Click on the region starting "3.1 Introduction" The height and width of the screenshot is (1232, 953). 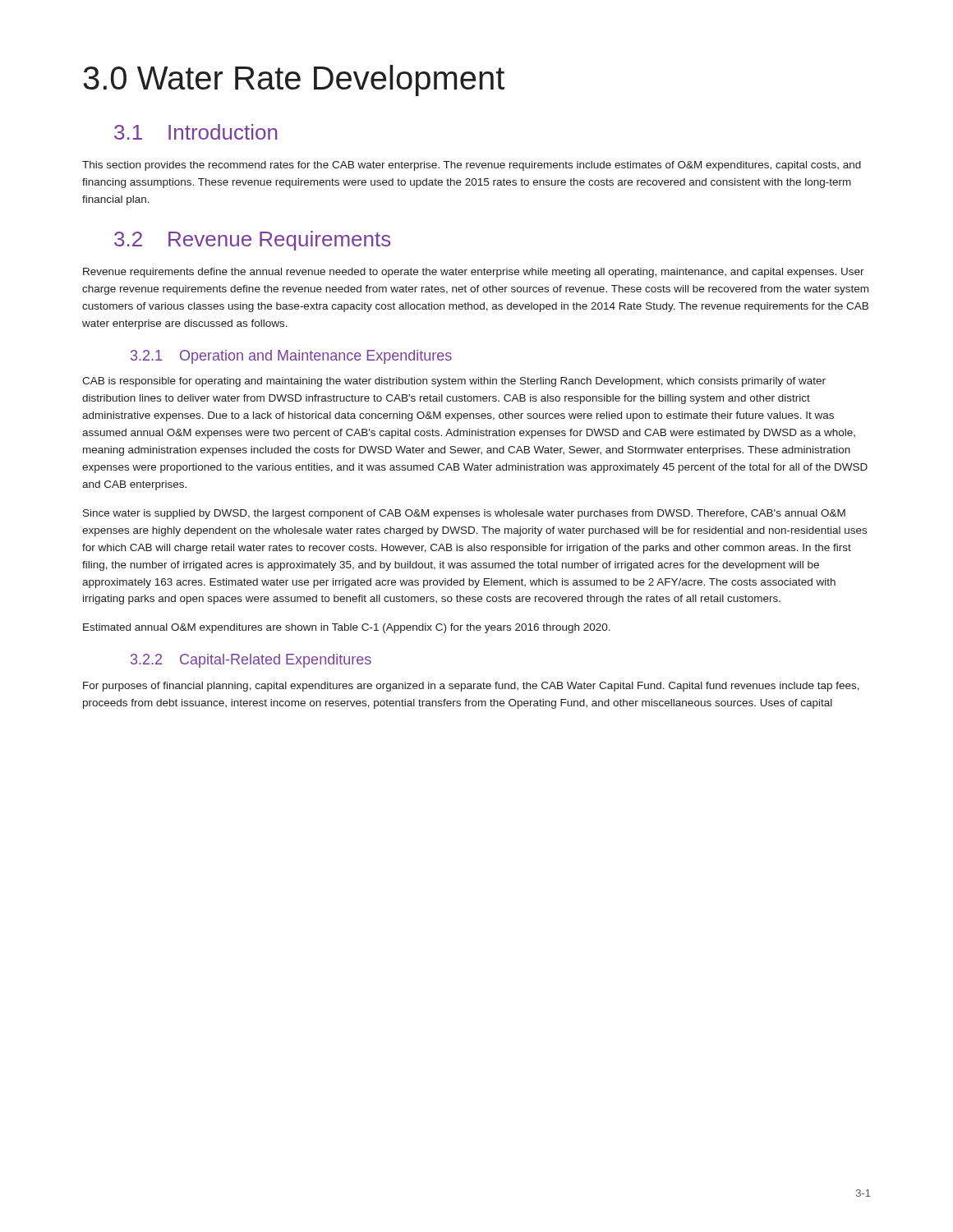[x=196, y=132]
